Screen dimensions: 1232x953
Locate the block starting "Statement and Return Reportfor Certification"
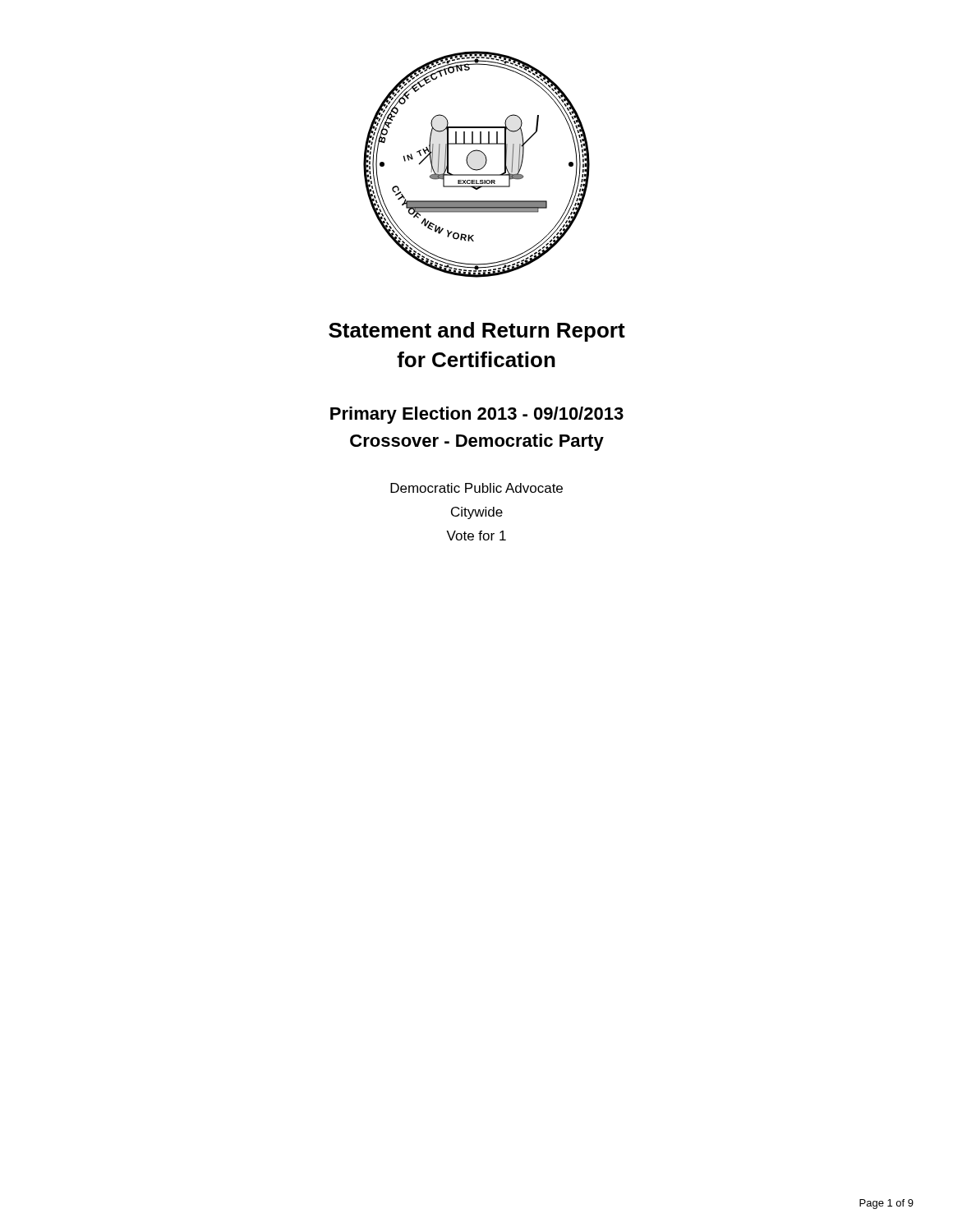(x=476, y=345)
